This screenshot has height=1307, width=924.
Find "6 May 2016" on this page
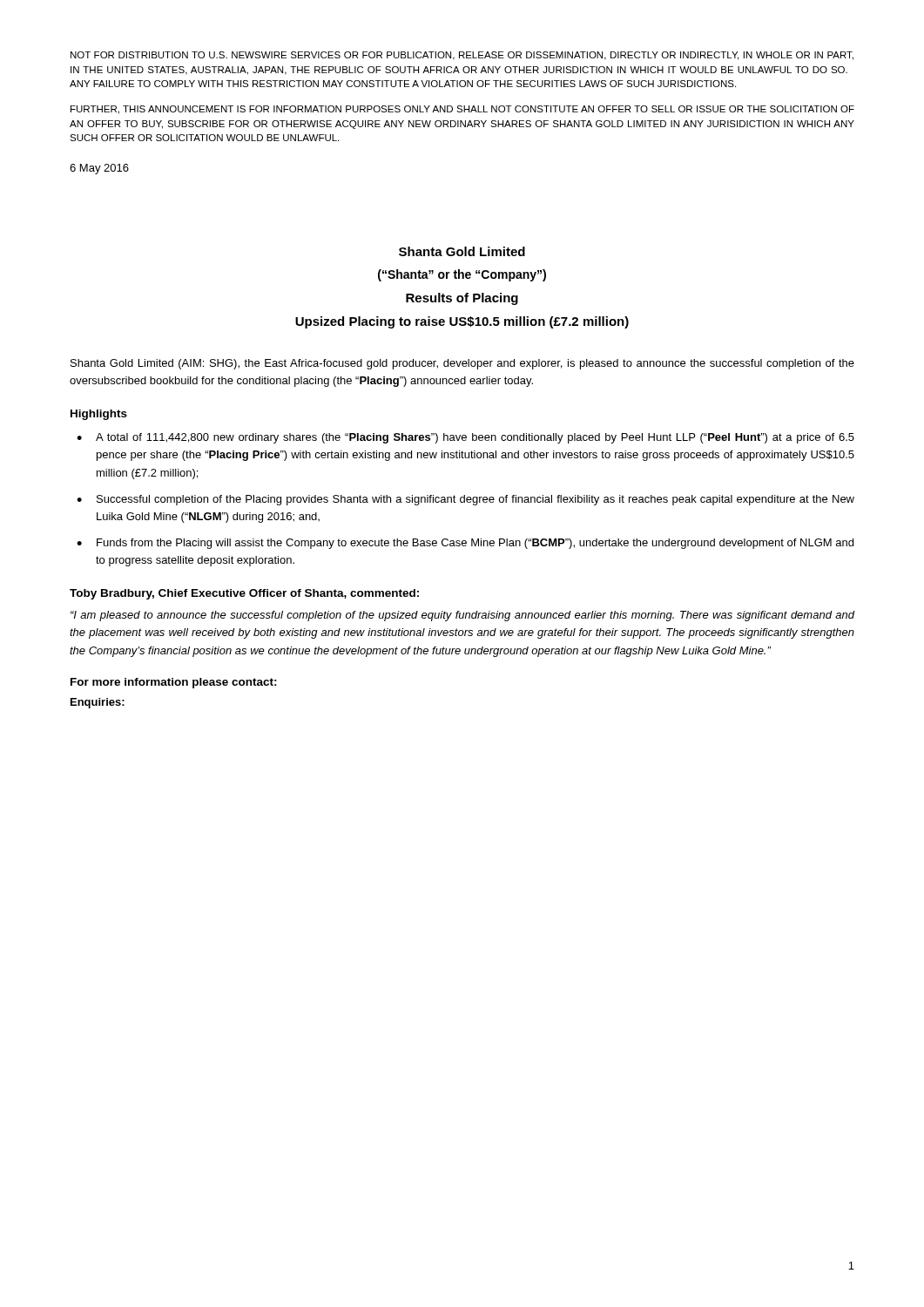coord(99,168)
